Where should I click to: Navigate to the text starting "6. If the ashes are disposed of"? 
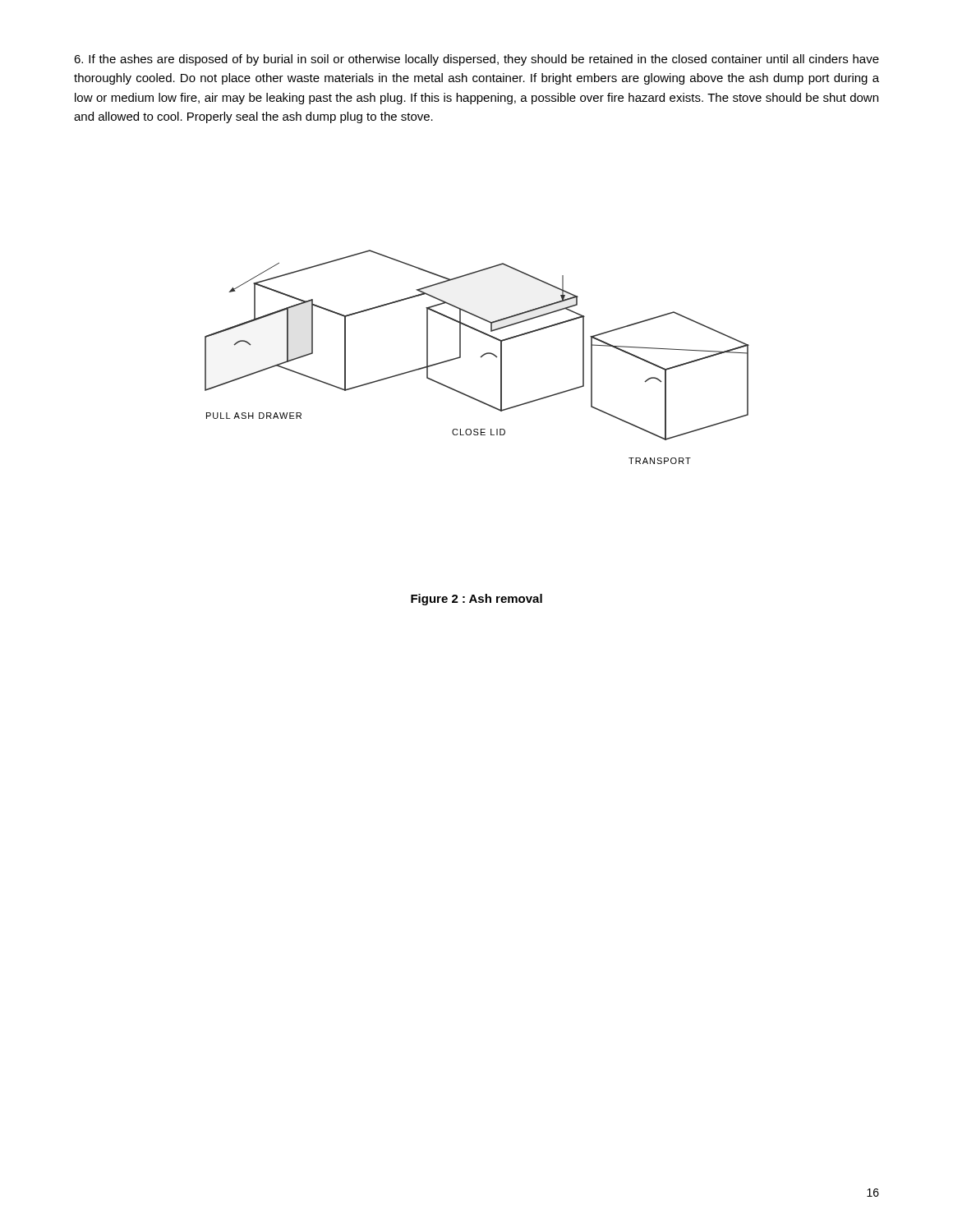pyautogui.click(x=476, y=87)
